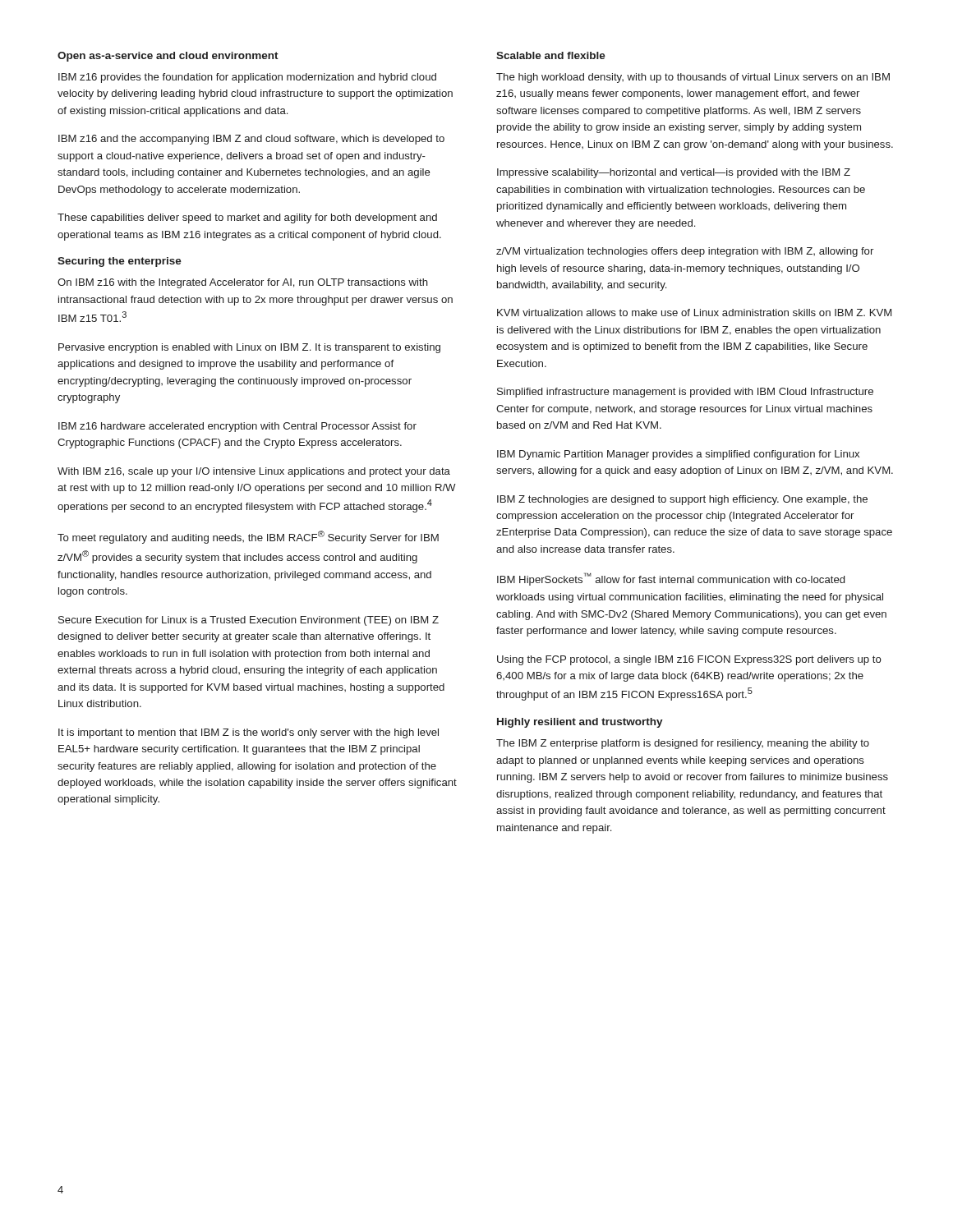Locate the text block that reads "IBM Z technologies are designed"
Image resolution: width=953 pixels, height=1232 pixels.
(694, 524)
